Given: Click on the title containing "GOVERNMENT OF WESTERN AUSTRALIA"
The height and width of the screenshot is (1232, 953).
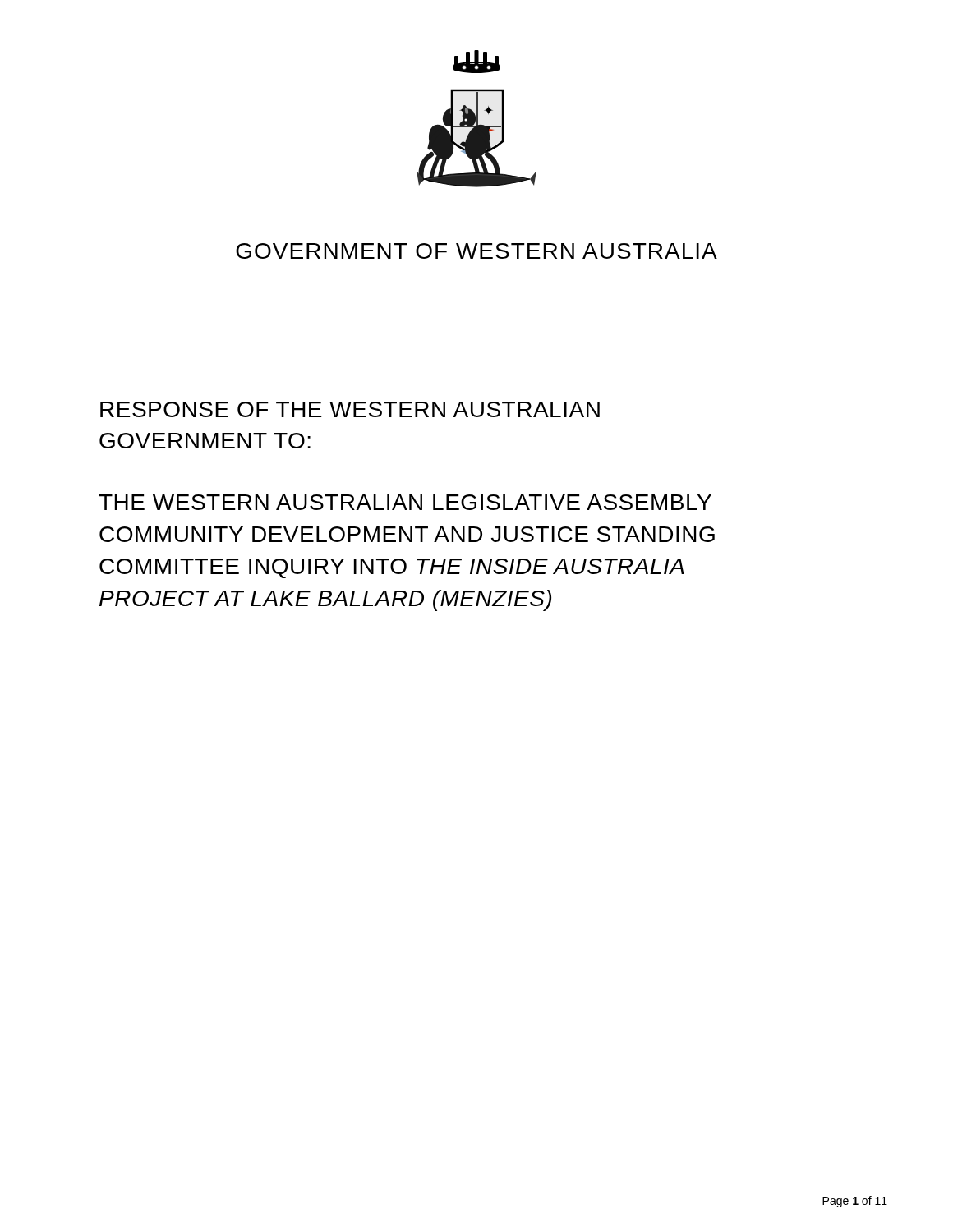Looking at the screenshot, I should 476,251.
